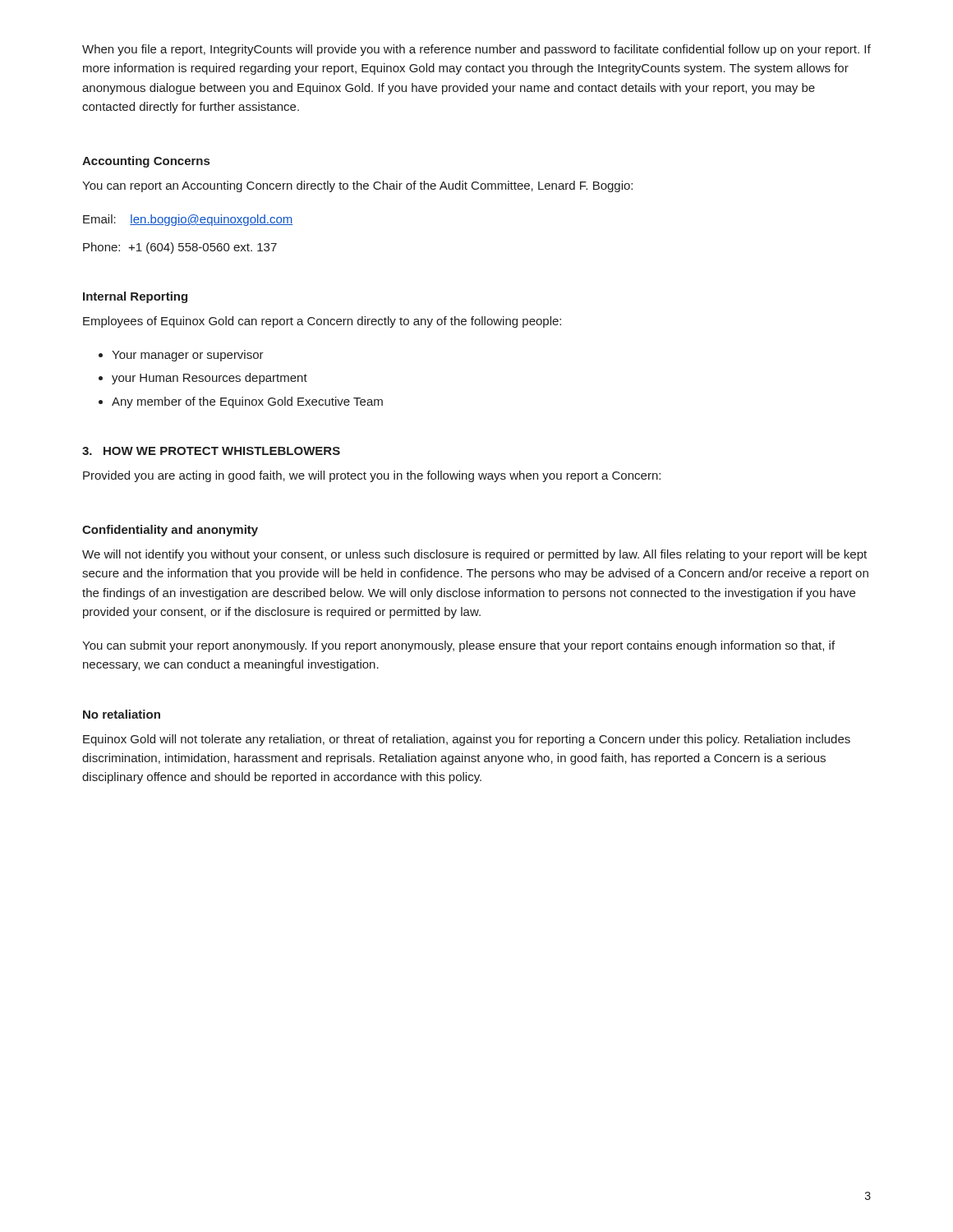Locate the block of text that opens with "You can report an Accounting Concern directly"
953x1232 pixels.
coord(358,185)
